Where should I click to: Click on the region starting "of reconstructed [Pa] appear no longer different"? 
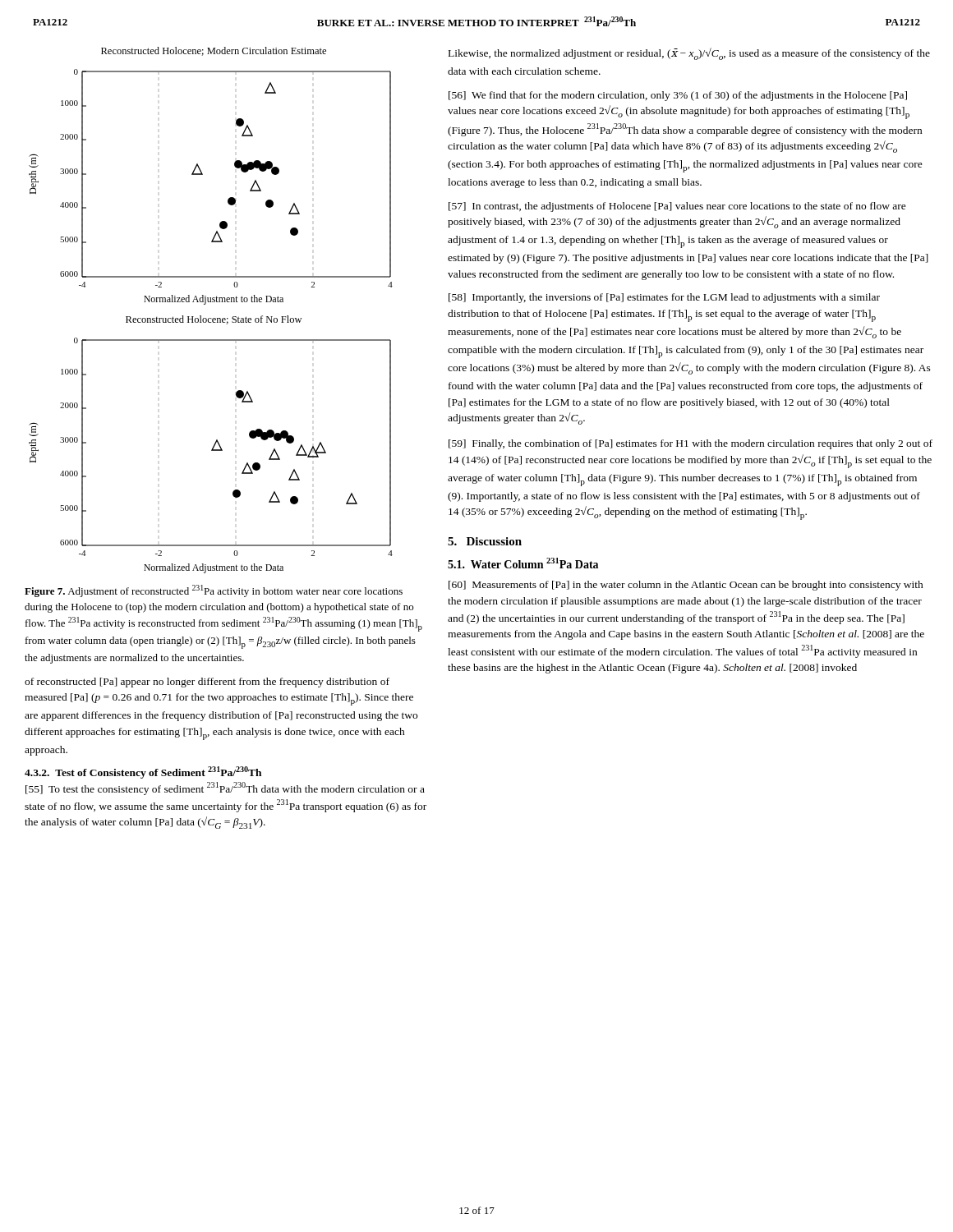tap(221, 715)
